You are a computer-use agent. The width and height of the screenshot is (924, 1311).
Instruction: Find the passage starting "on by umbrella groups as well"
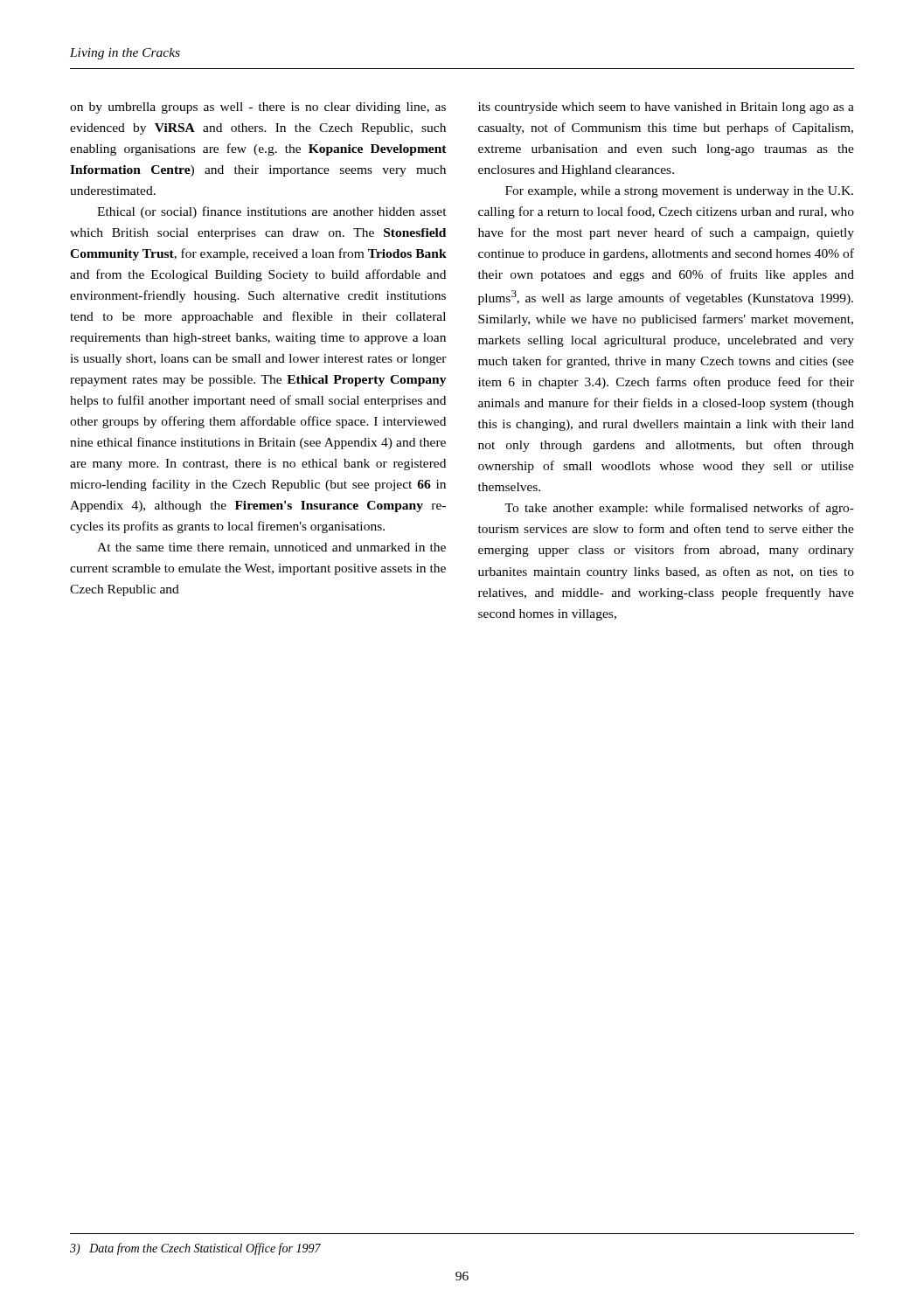coord(258,348)
